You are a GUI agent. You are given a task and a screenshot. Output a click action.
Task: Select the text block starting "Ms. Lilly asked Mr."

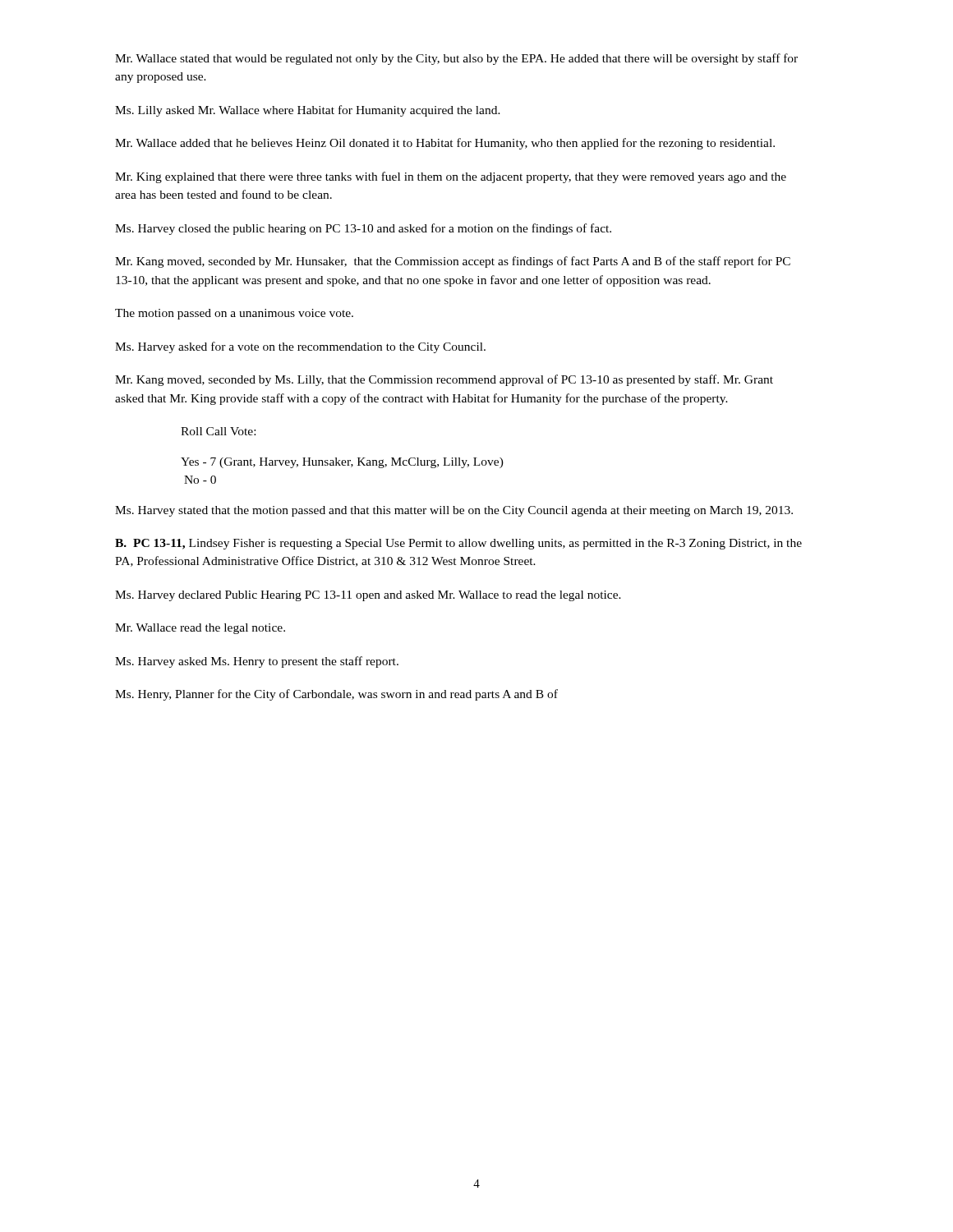[x=308, y=110]
